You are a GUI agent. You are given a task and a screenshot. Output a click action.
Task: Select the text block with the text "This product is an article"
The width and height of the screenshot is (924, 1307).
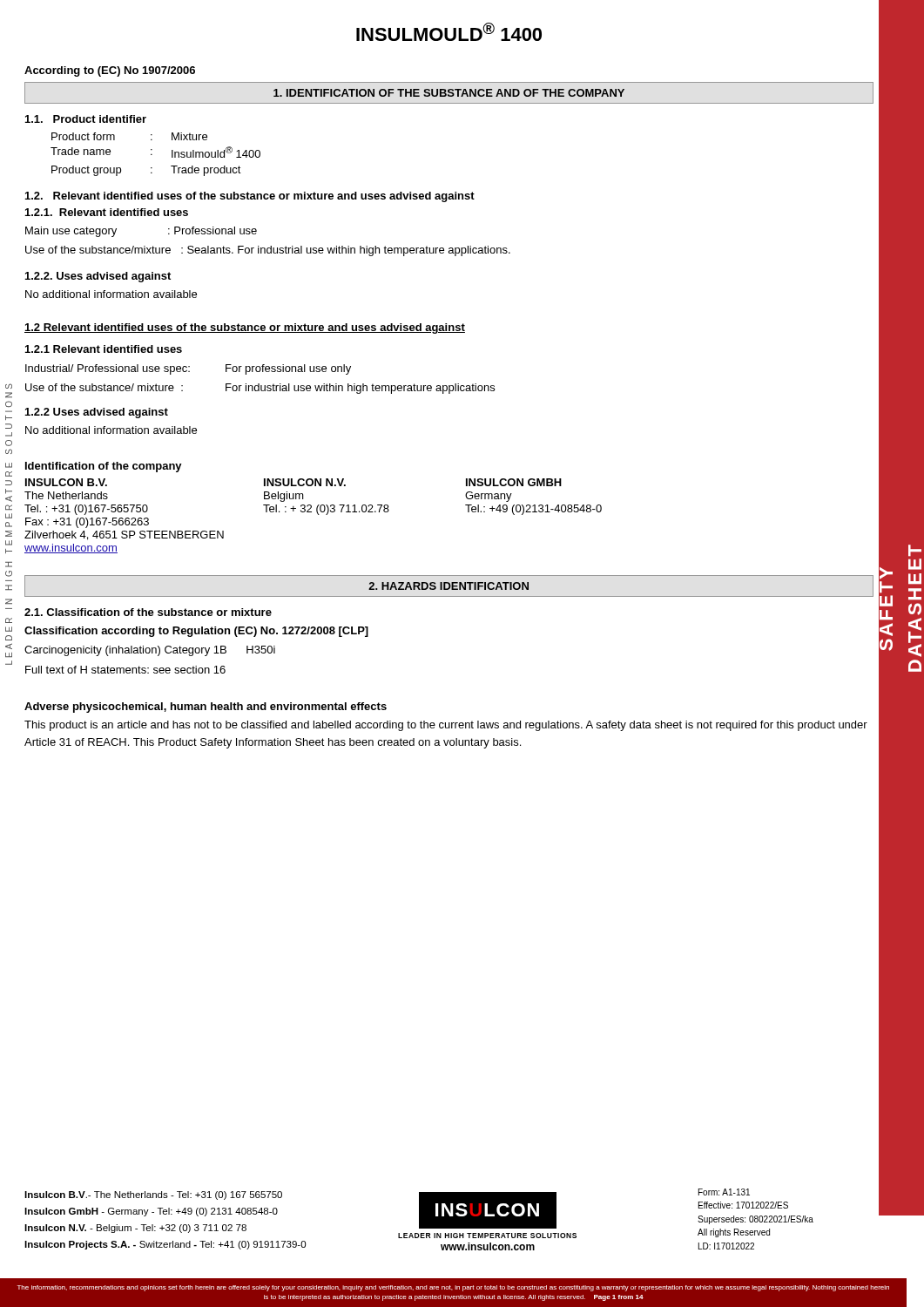pos(446,733)
